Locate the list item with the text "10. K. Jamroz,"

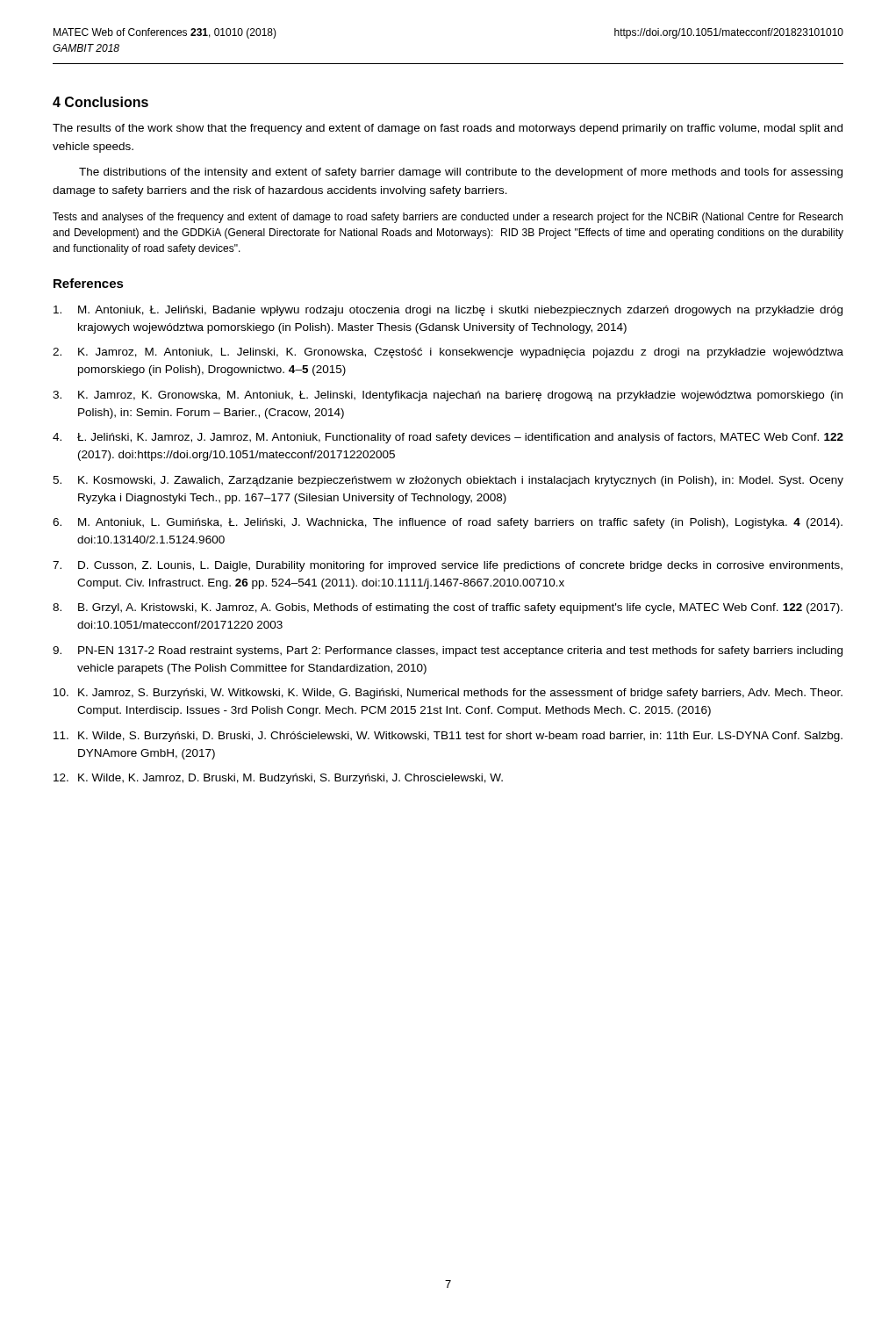pos(448,702)
